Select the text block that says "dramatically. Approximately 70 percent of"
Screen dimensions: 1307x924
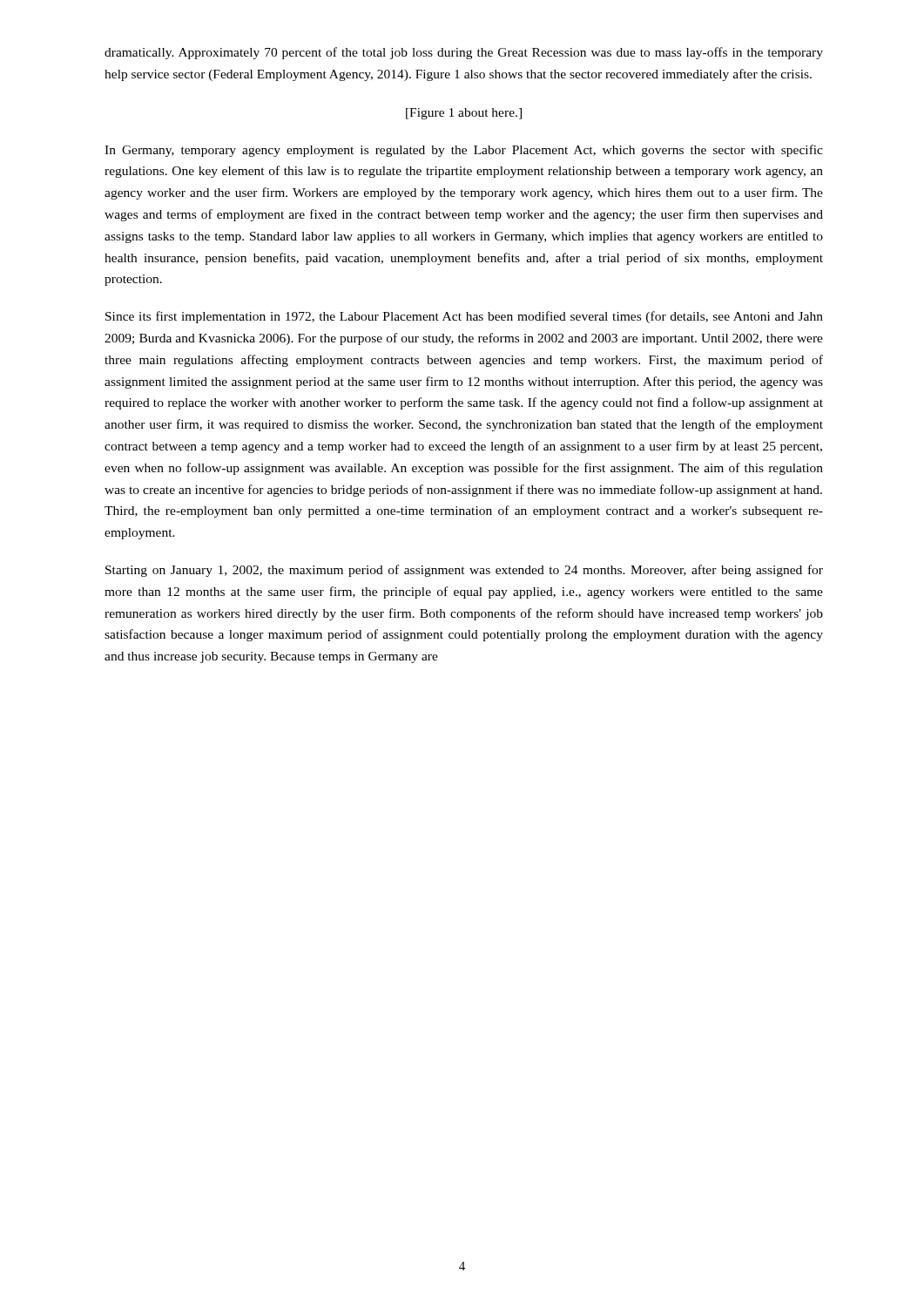[x=464, y=63]
